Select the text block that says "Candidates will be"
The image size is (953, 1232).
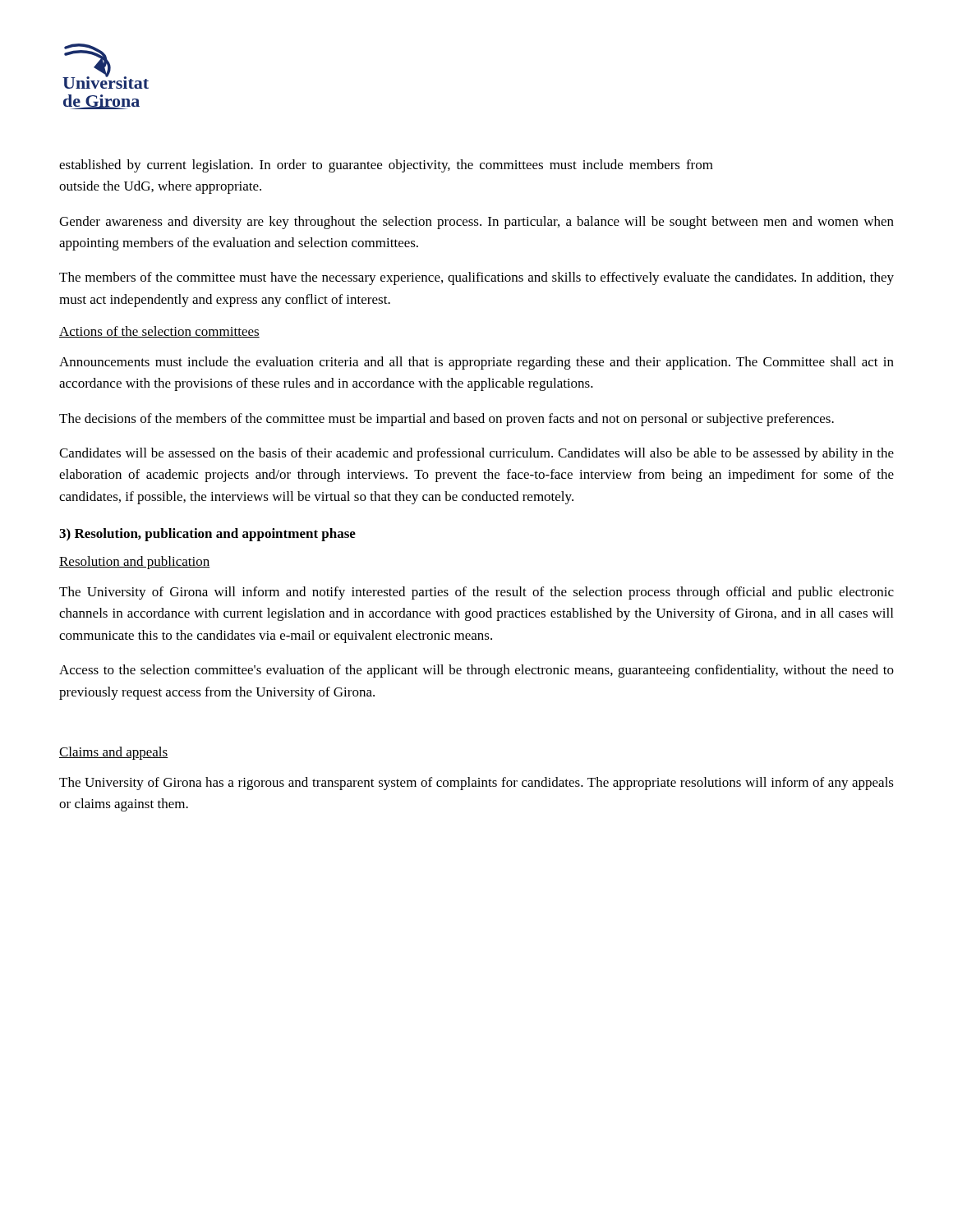pos(476,475)
